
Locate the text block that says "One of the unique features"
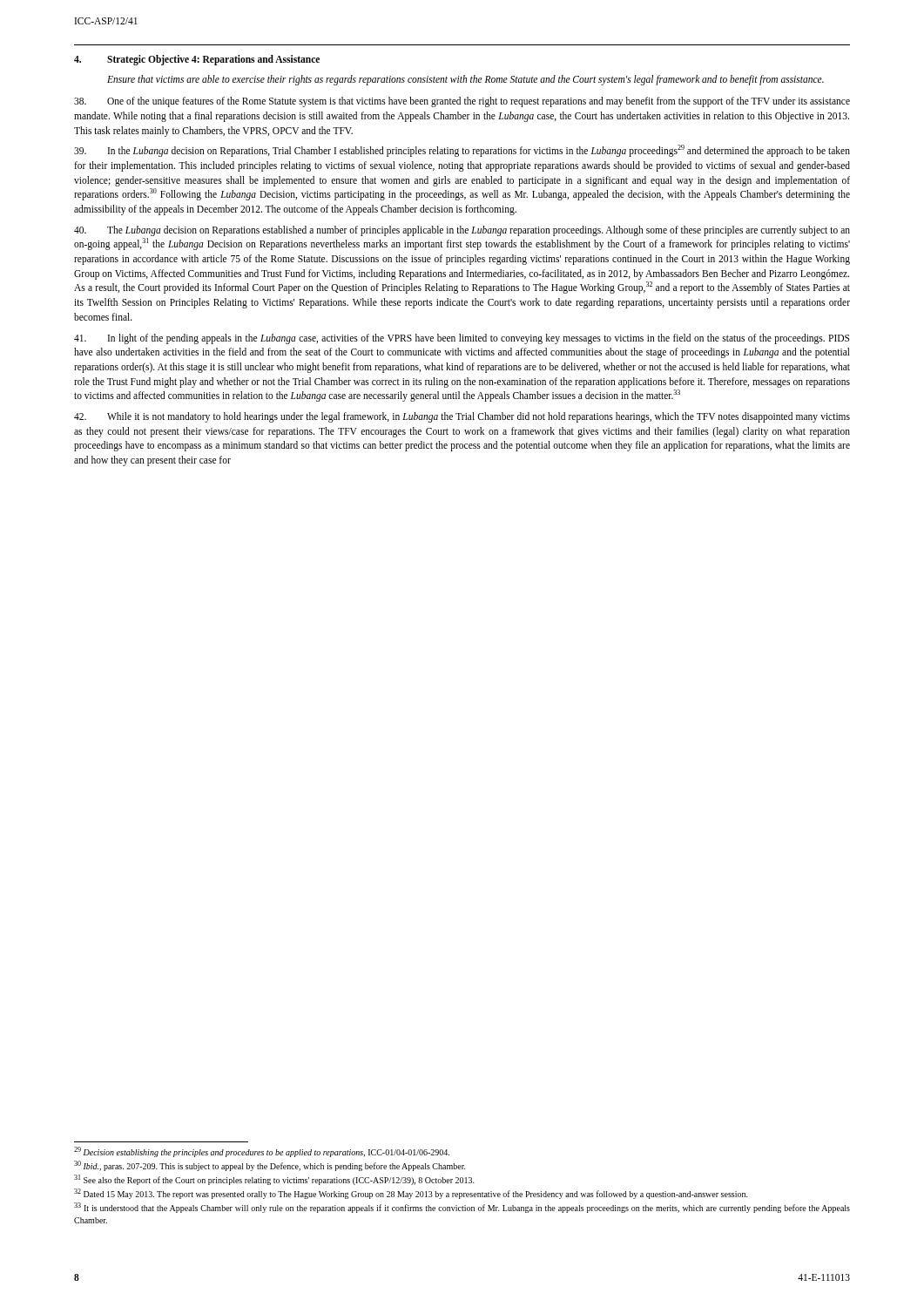[x=462, y=115]
